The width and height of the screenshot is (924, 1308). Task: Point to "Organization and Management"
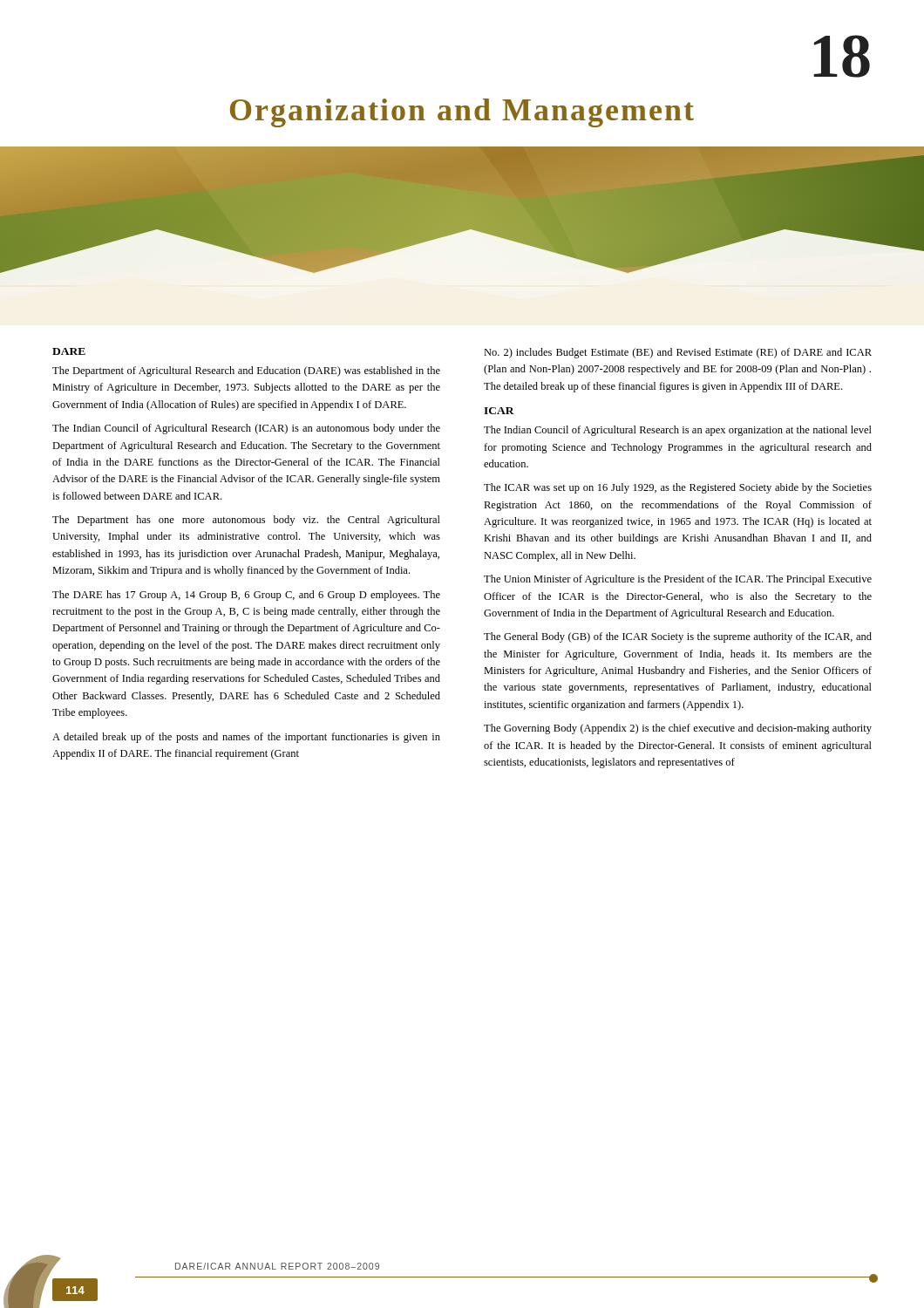tap(462, 110)
